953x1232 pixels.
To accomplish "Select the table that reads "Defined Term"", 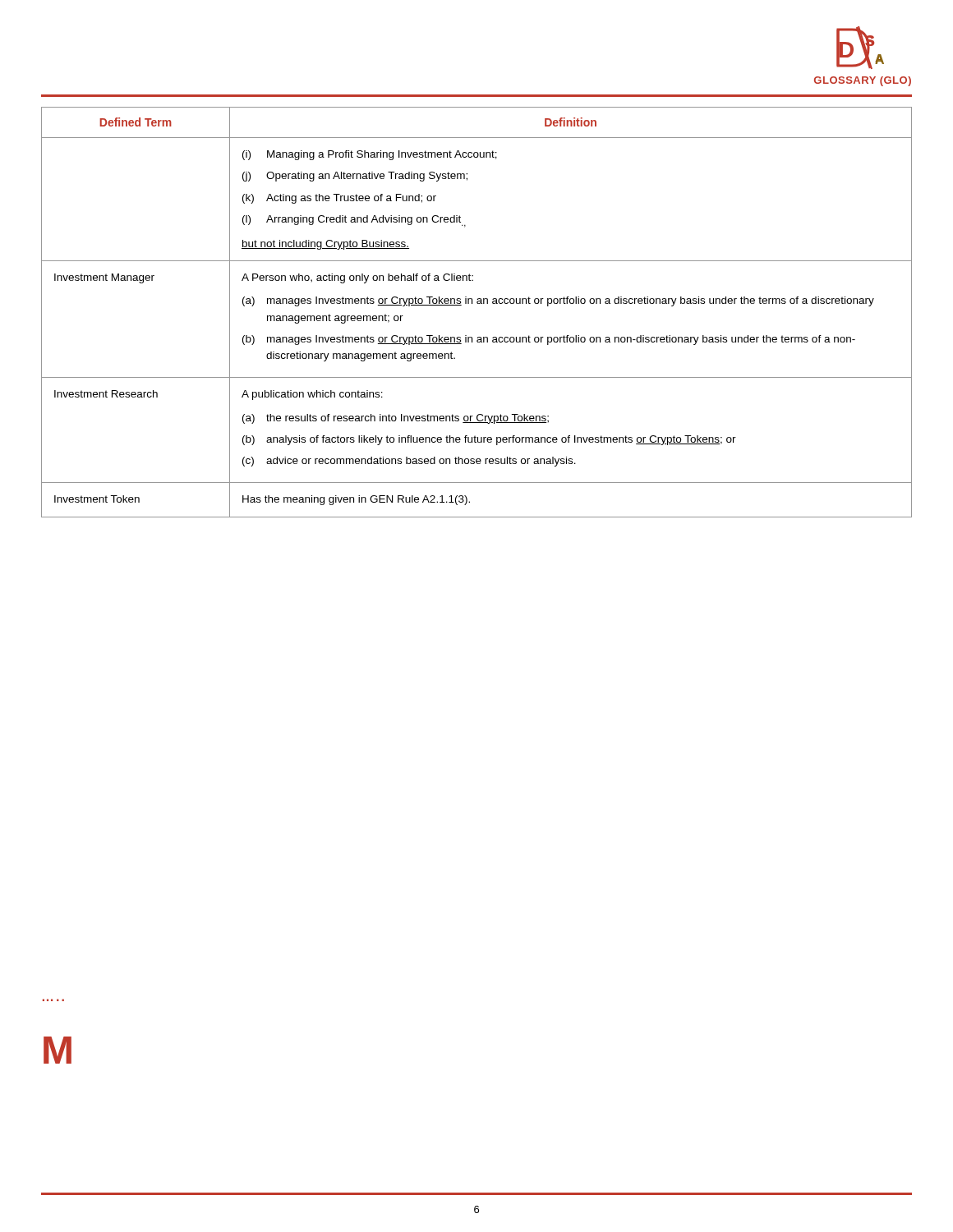I will (476, 312).
